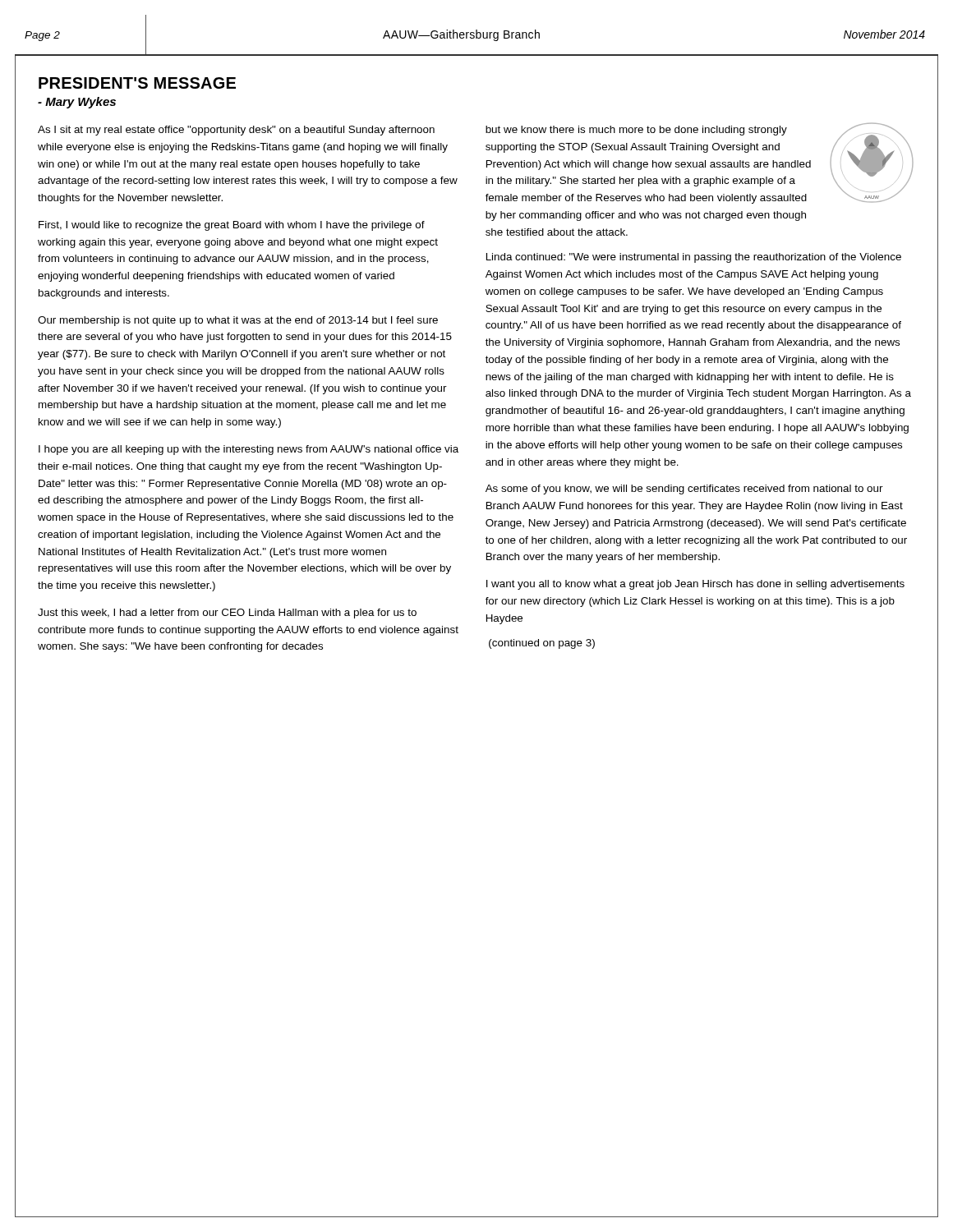Locate the illustration

click(x=872, y=165)
